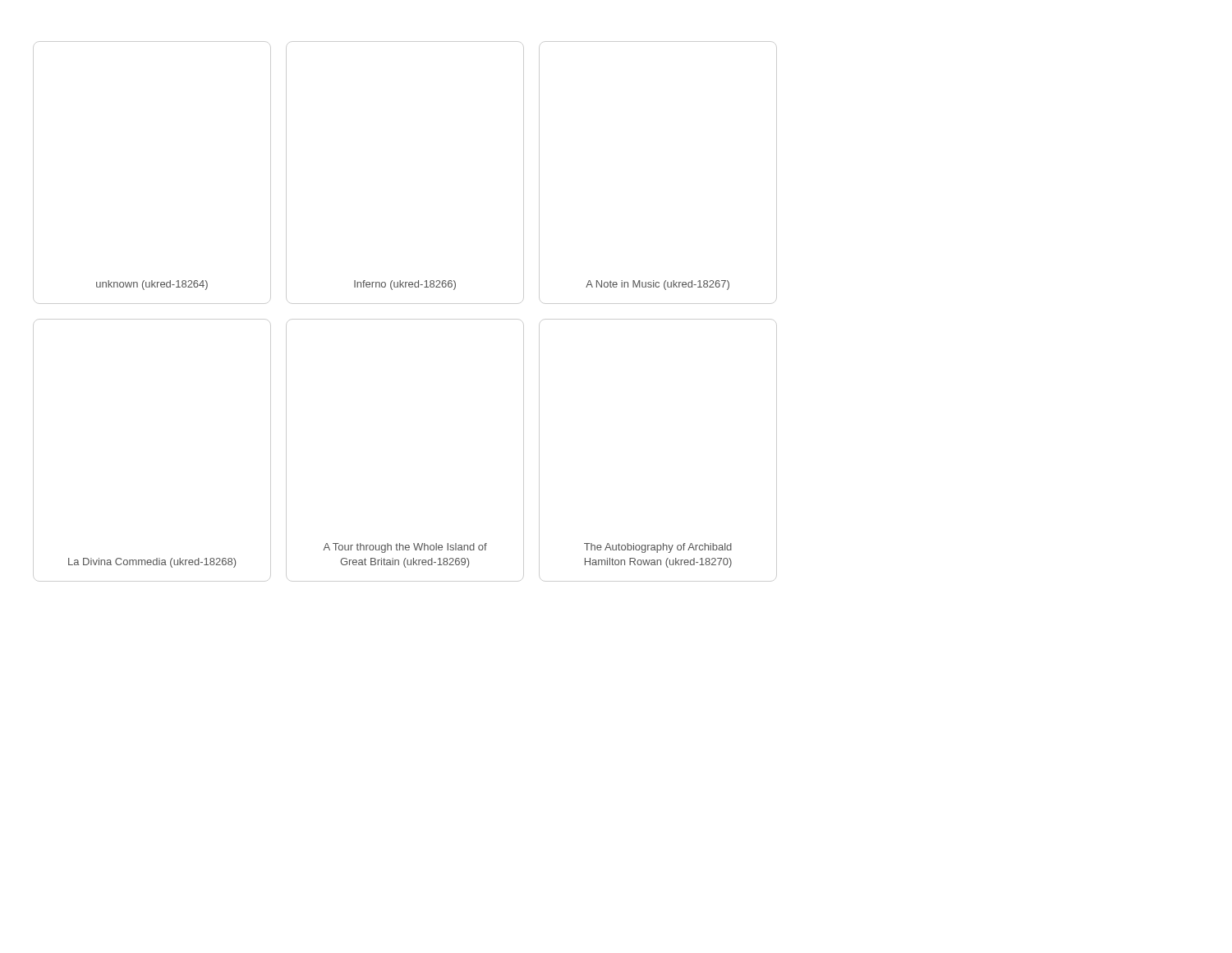Select the caption that reads "Inferno (ukred-18266)"
1232x953 pixels.
coord(405,284)
